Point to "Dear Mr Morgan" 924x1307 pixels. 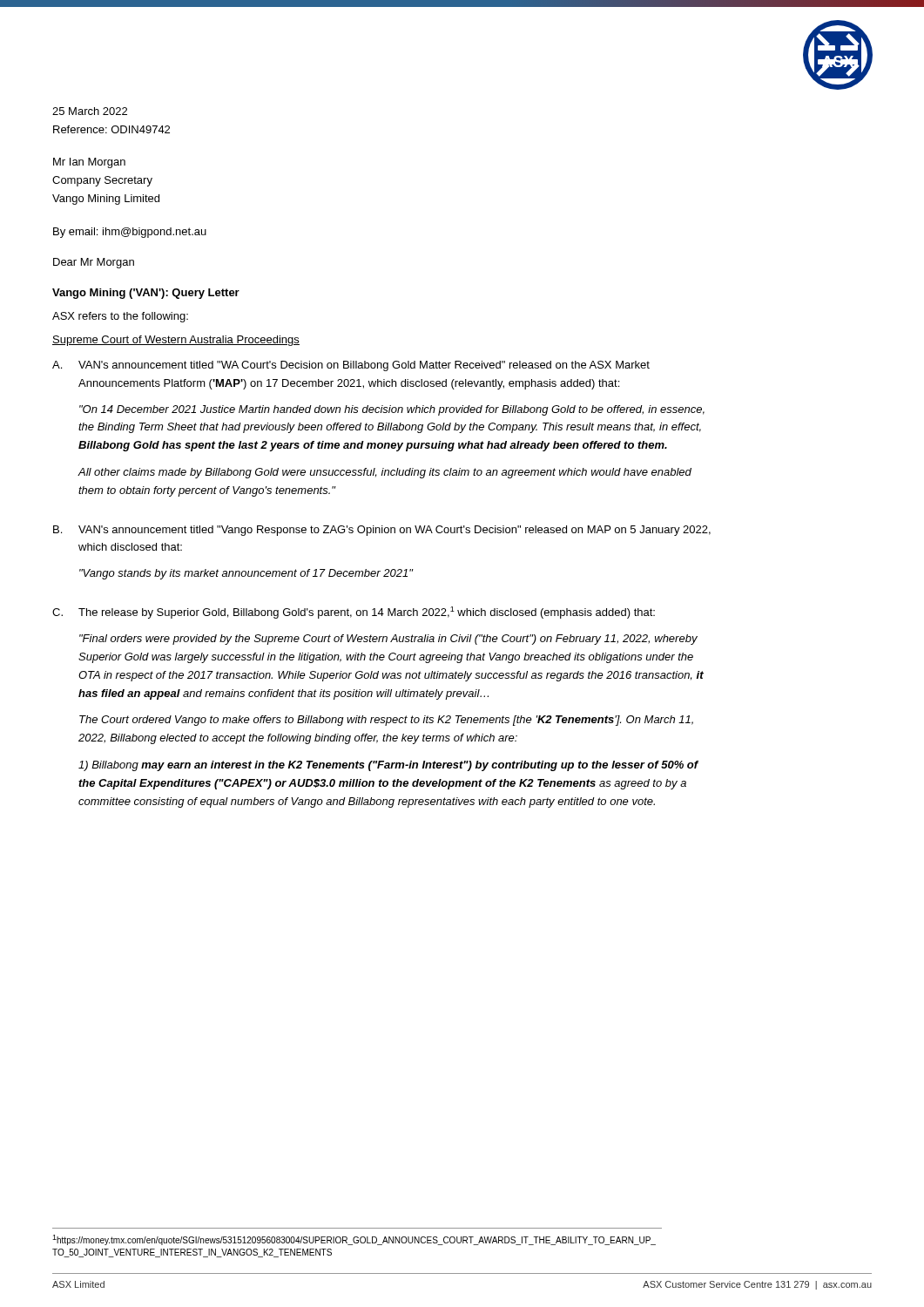pos(93,262)
